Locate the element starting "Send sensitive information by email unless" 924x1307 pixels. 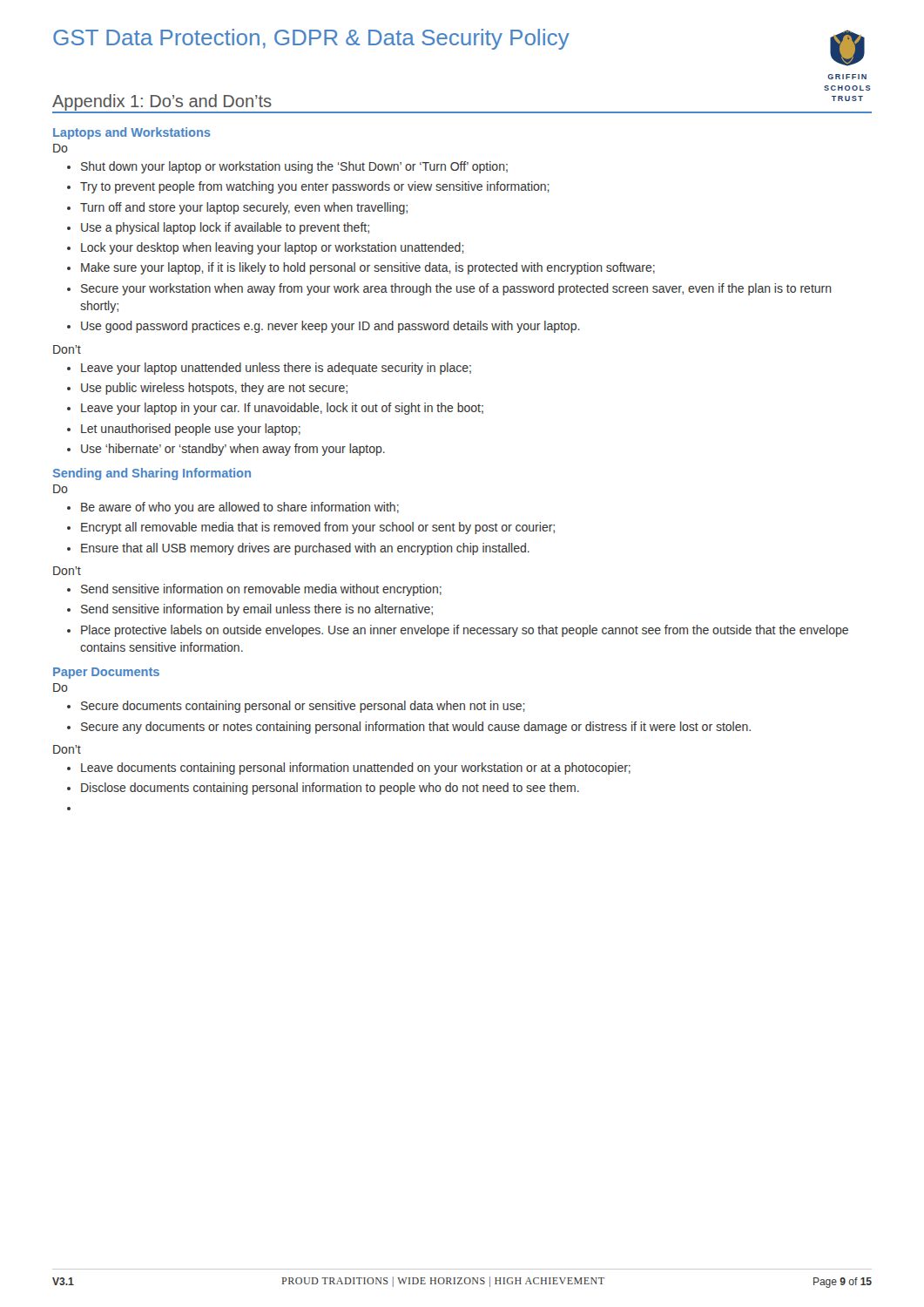point(257,609)
